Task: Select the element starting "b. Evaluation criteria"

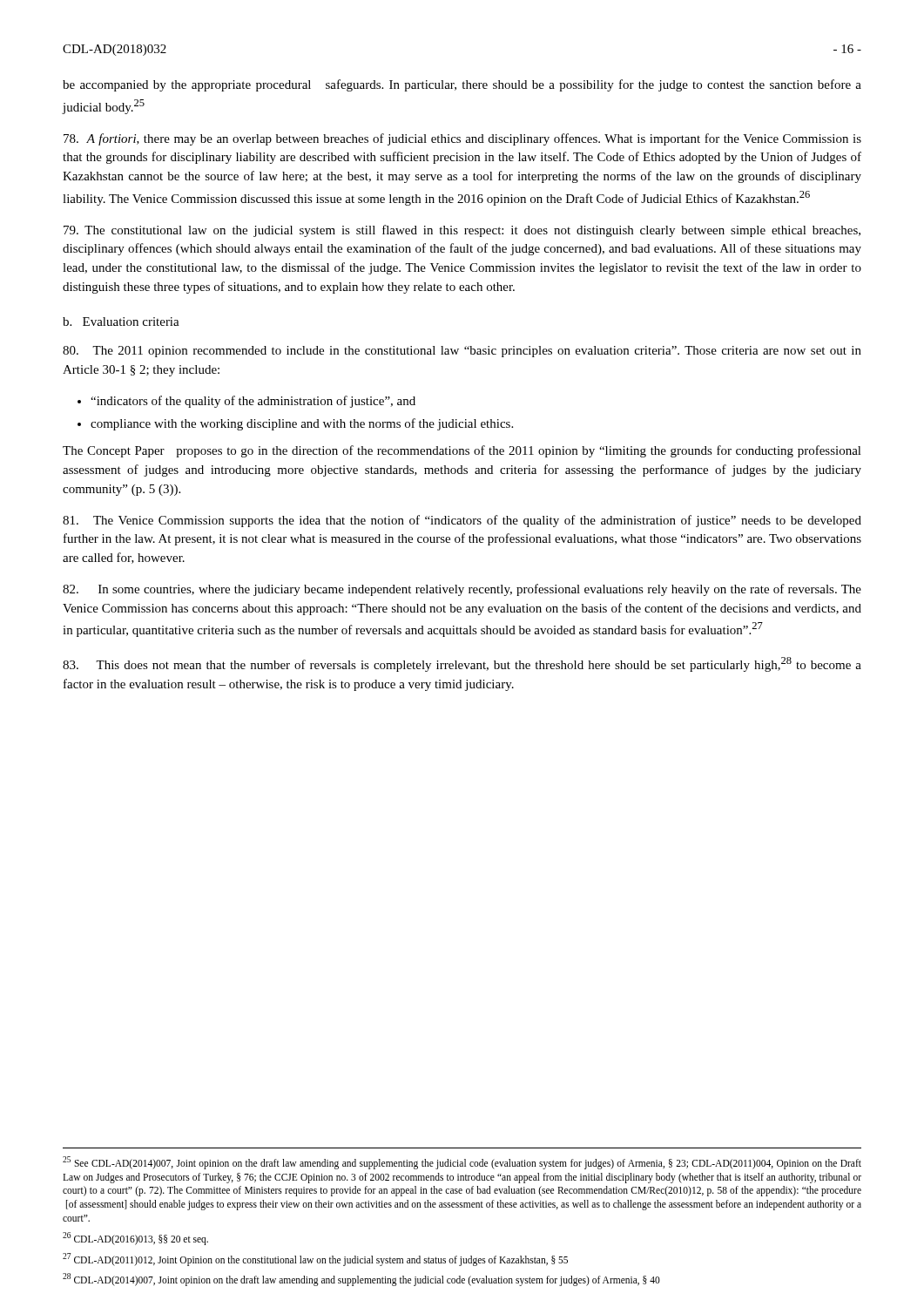Action: coord(121,322)
